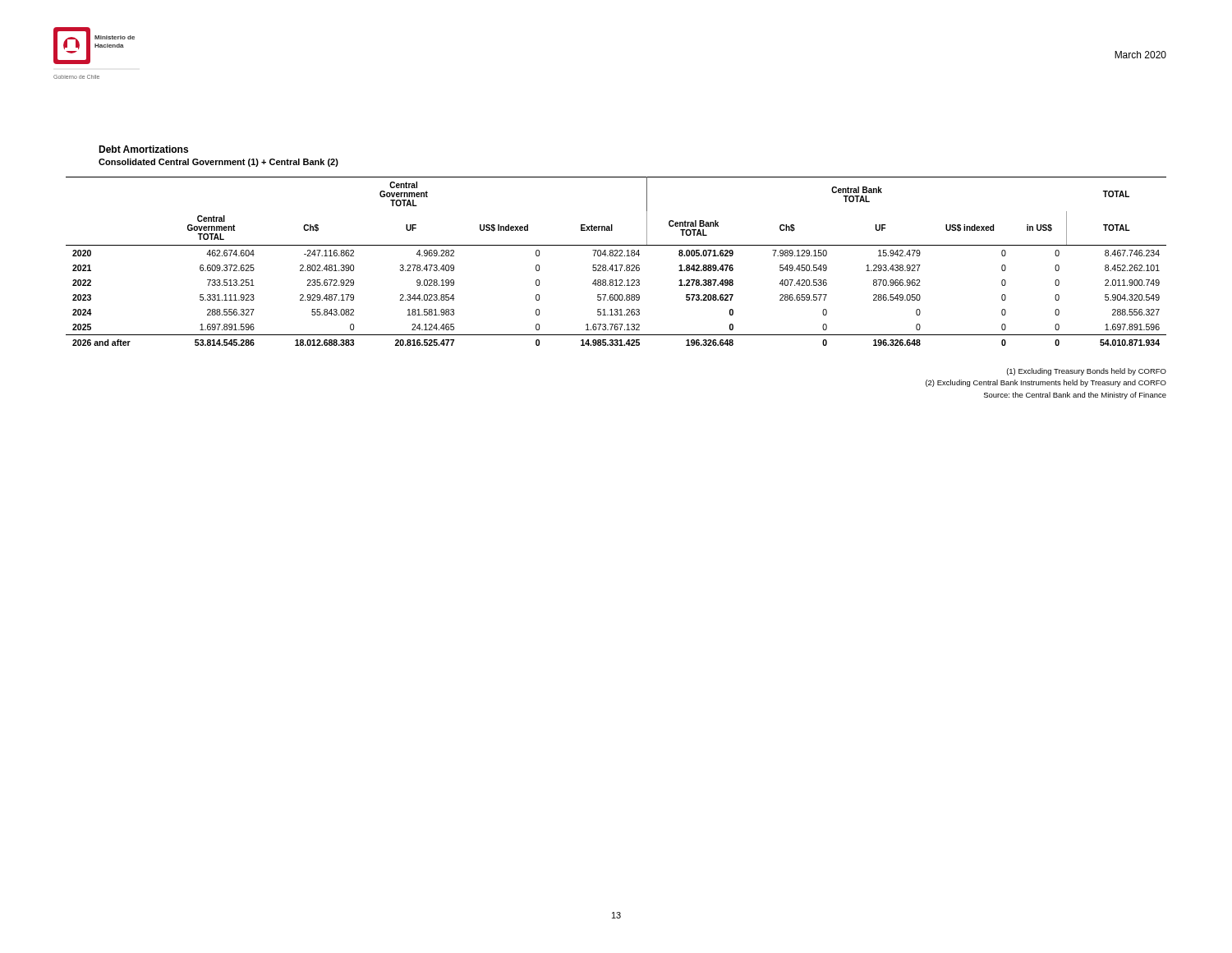1232x953 pixels.
Task: Click on the logo
Action: (x=99, y=56)
